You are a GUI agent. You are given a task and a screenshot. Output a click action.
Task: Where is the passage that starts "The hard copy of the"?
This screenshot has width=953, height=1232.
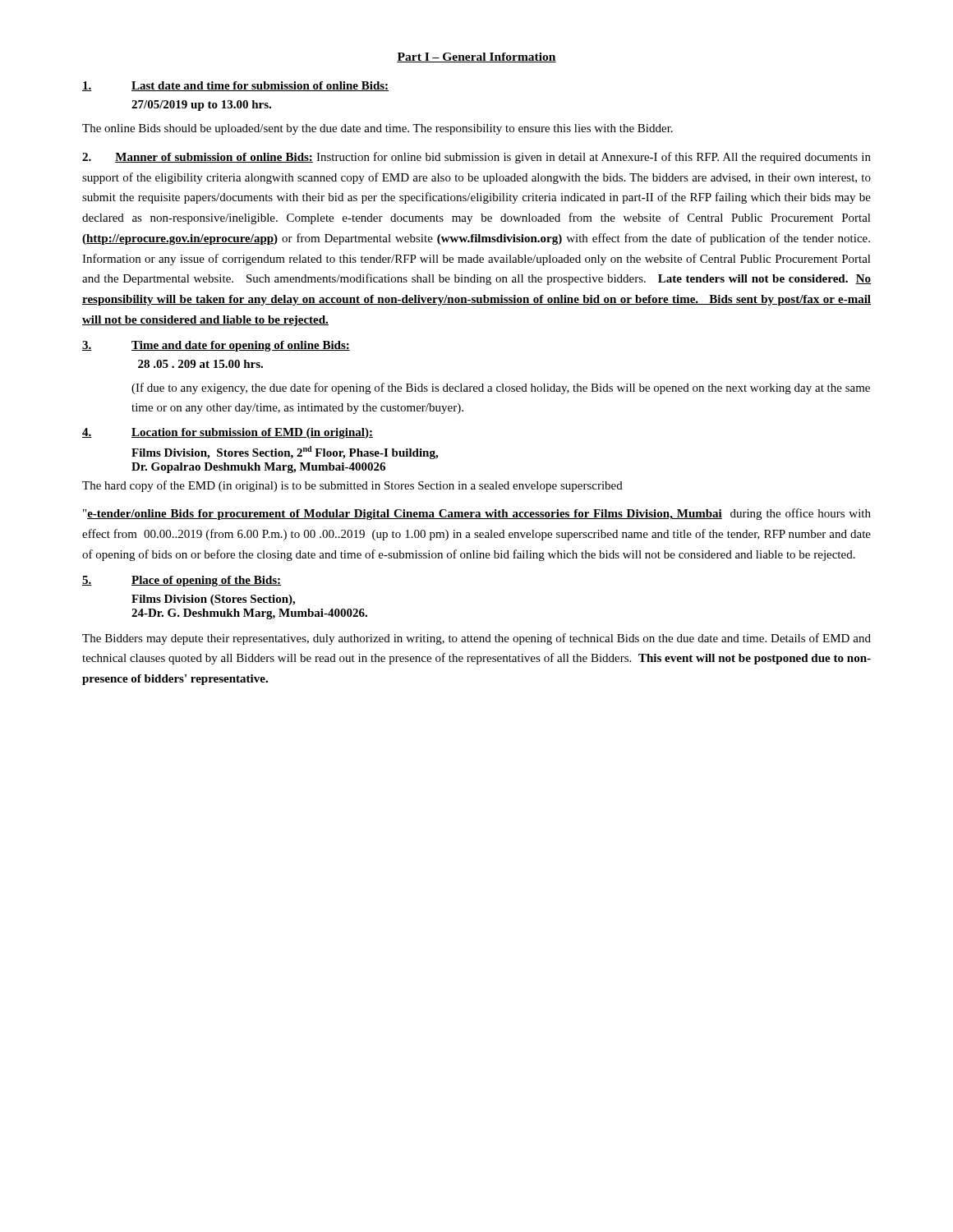click(x=476, y=520)
